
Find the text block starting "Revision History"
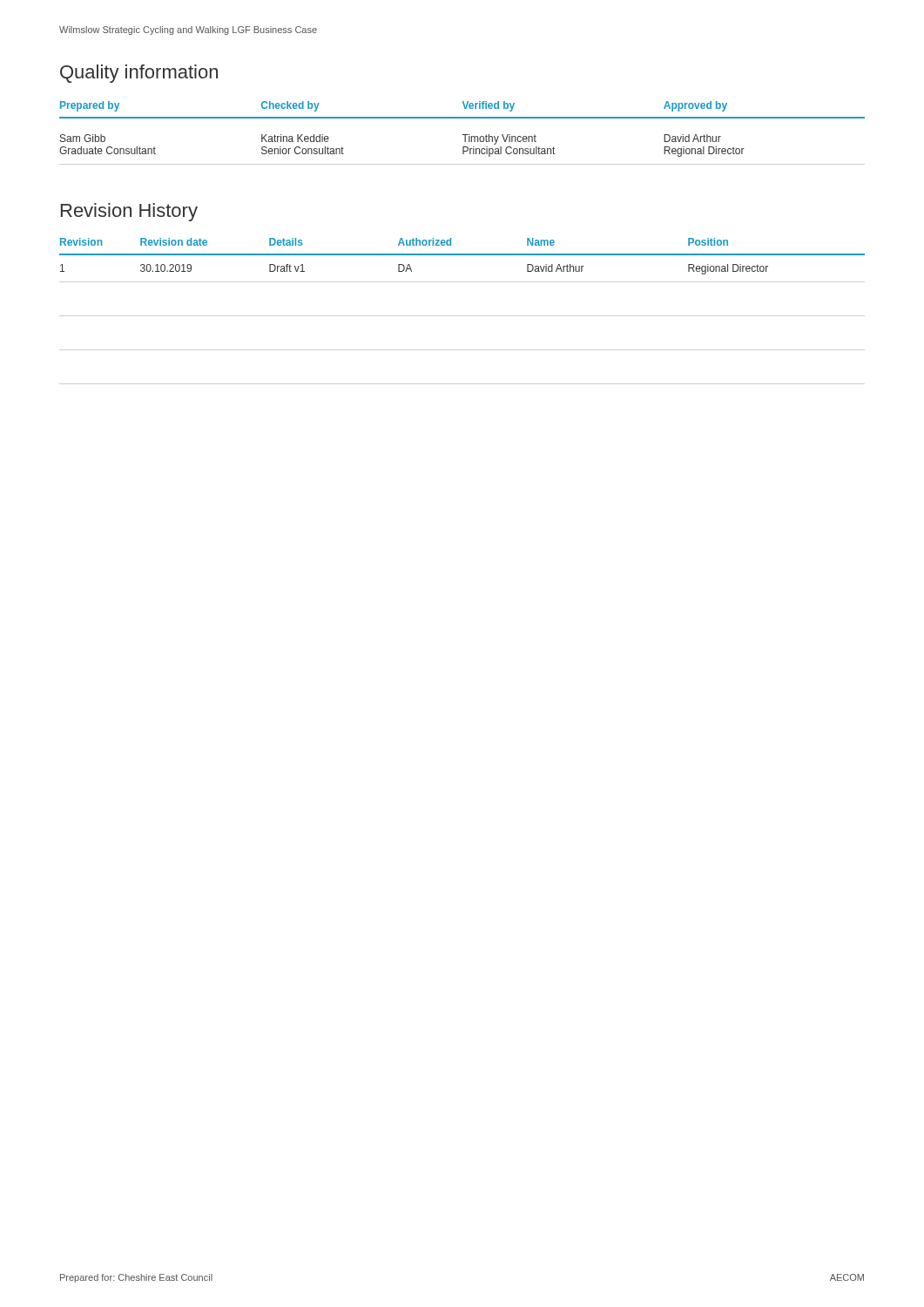[x=129, y=212]
